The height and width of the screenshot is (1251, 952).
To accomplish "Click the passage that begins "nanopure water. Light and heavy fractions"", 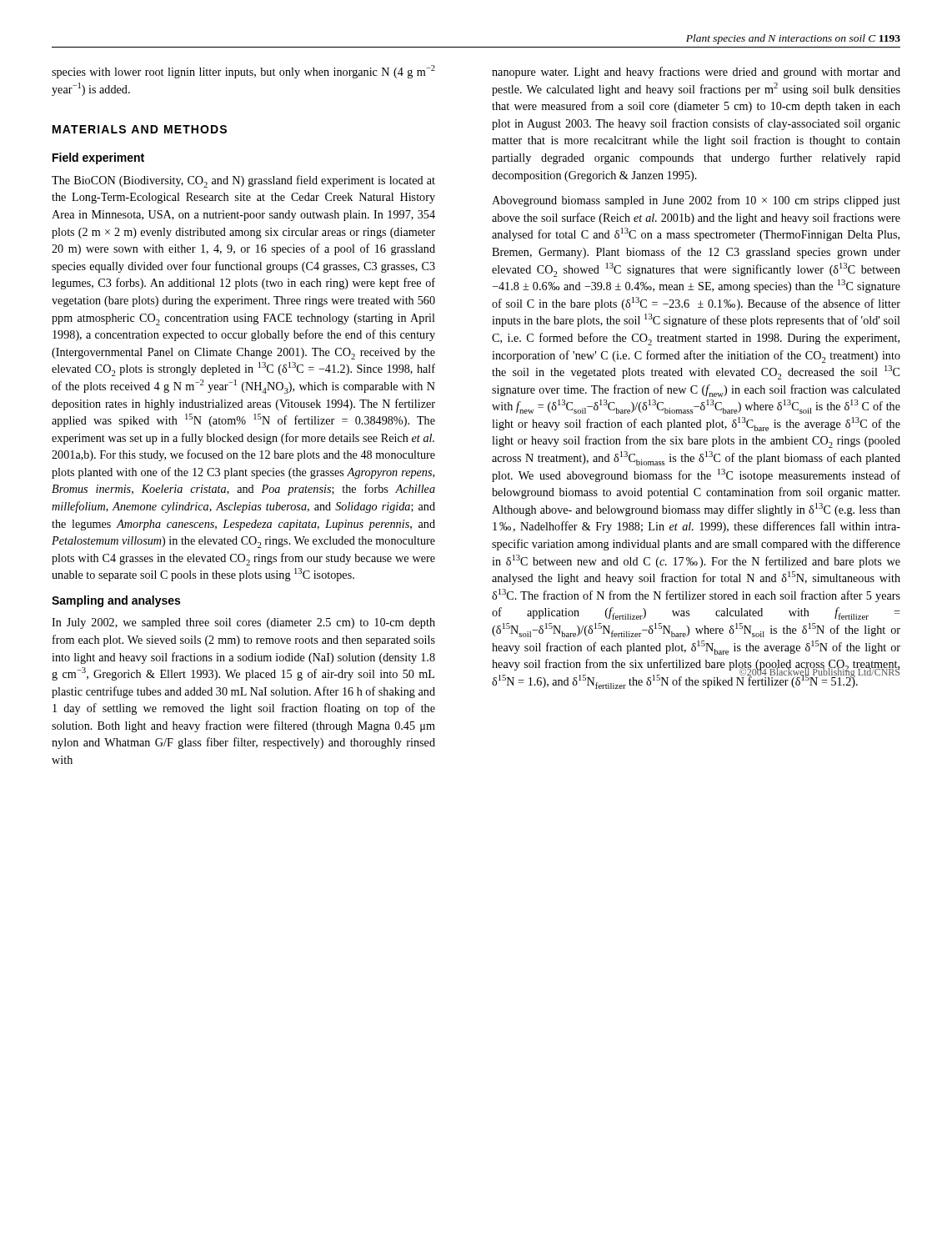I will [x=696, y=377].
